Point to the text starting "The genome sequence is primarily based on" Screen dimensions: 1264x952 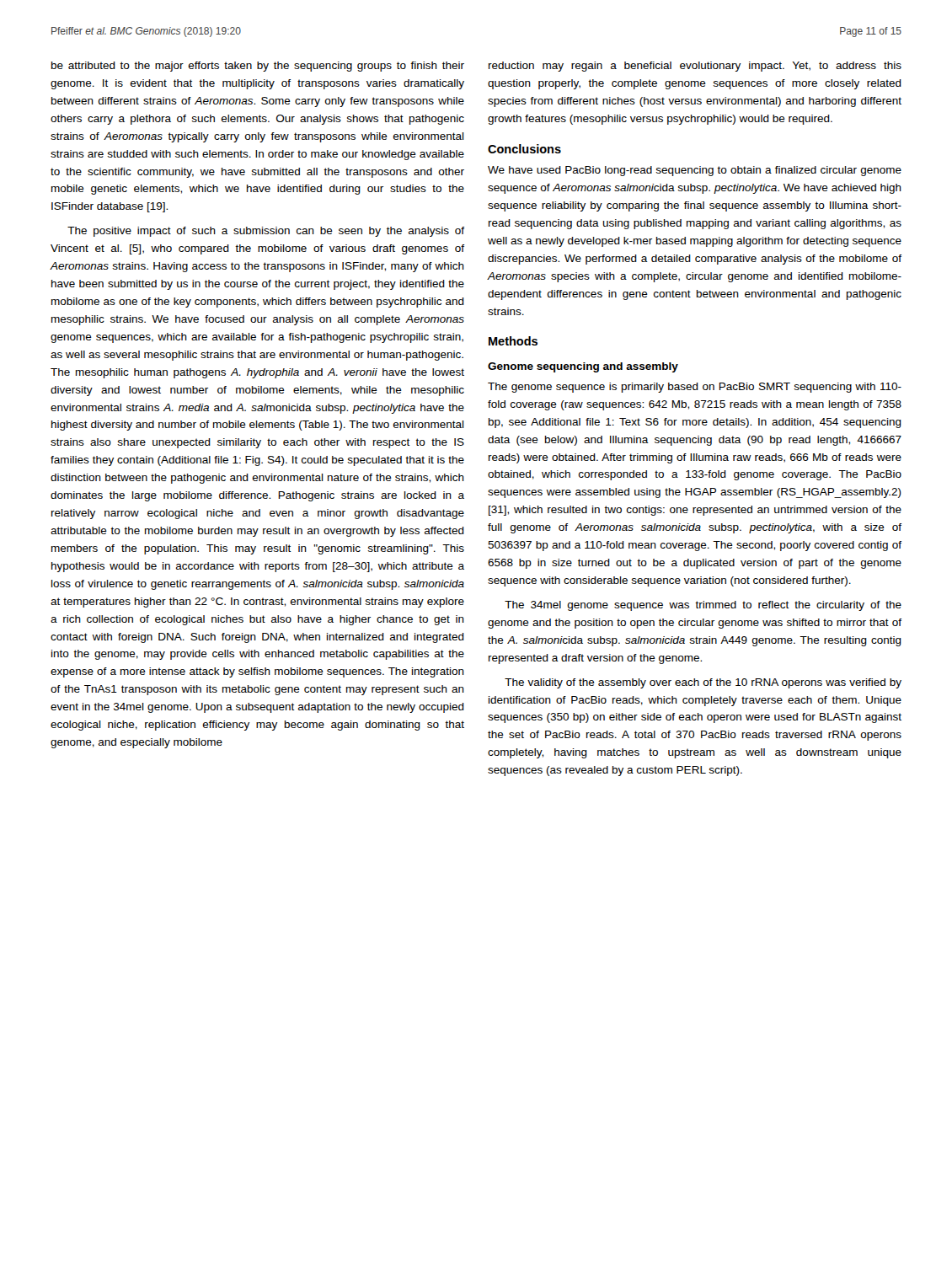(695, 484)
